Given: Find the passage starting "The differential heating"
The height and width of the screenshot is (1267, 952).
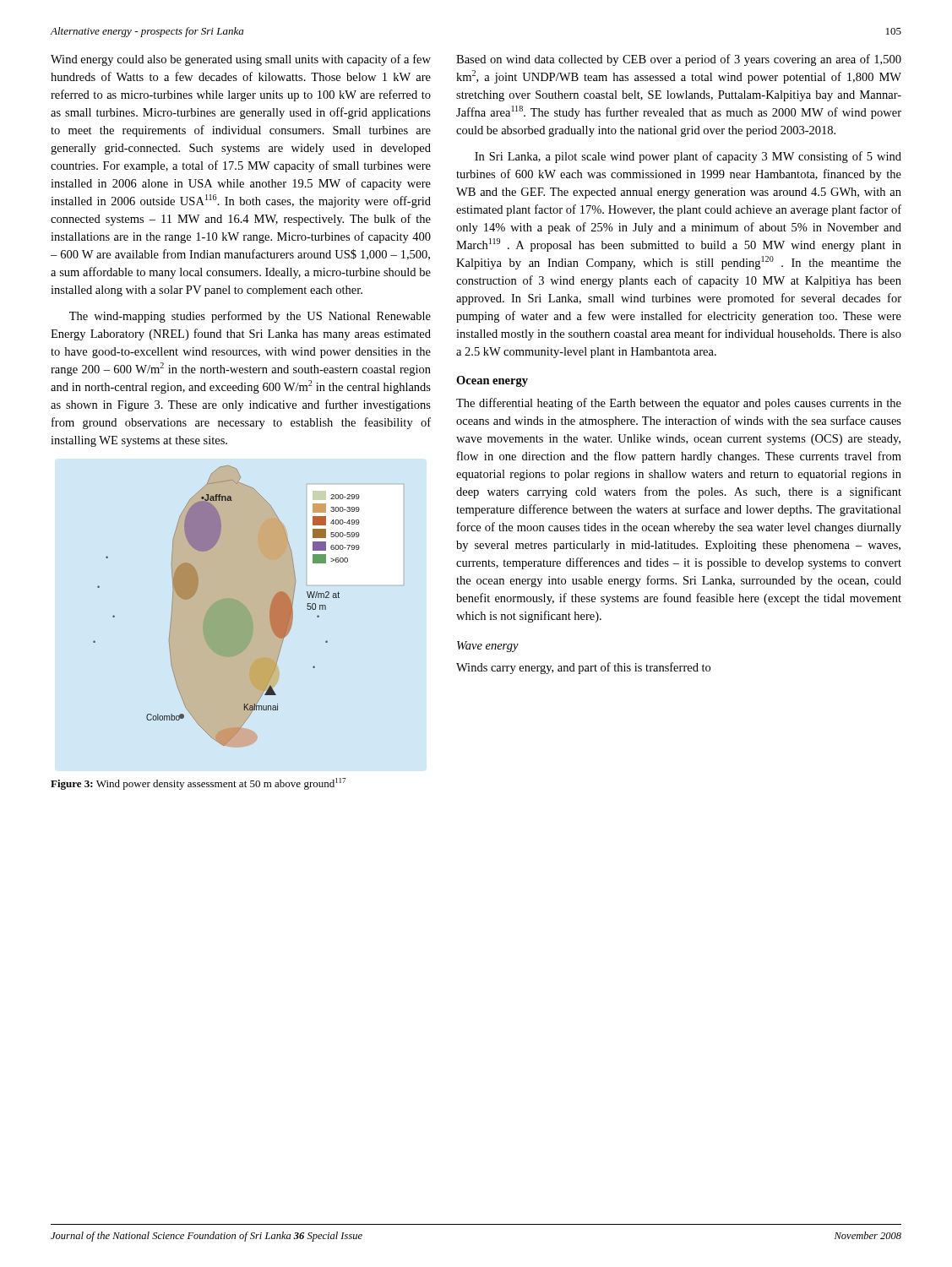Looking at the screenshot, I should click(x=679, y=510).
